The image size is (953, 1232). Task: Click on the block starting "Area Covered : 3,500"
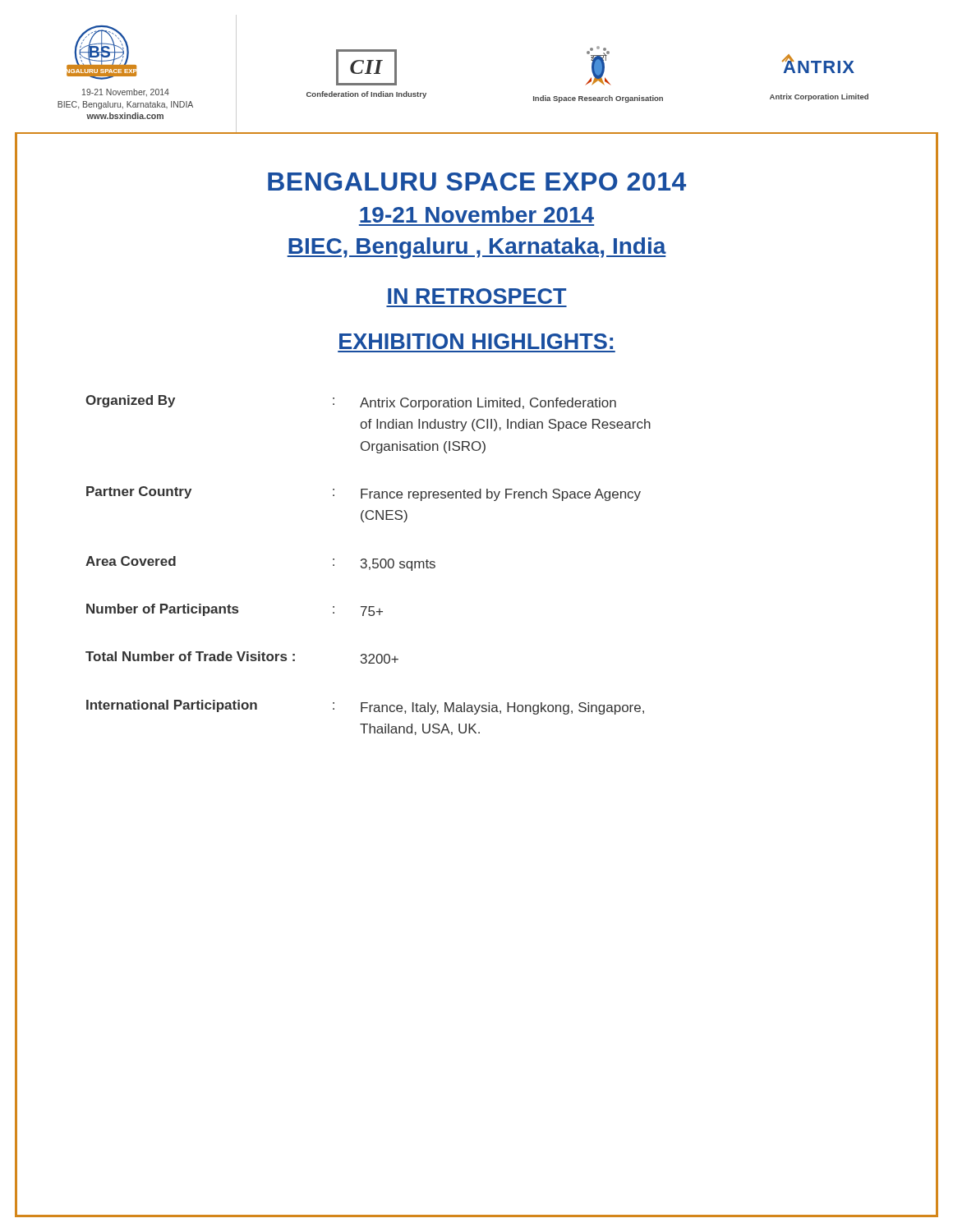pyautogui.click(x=124, y=564)
